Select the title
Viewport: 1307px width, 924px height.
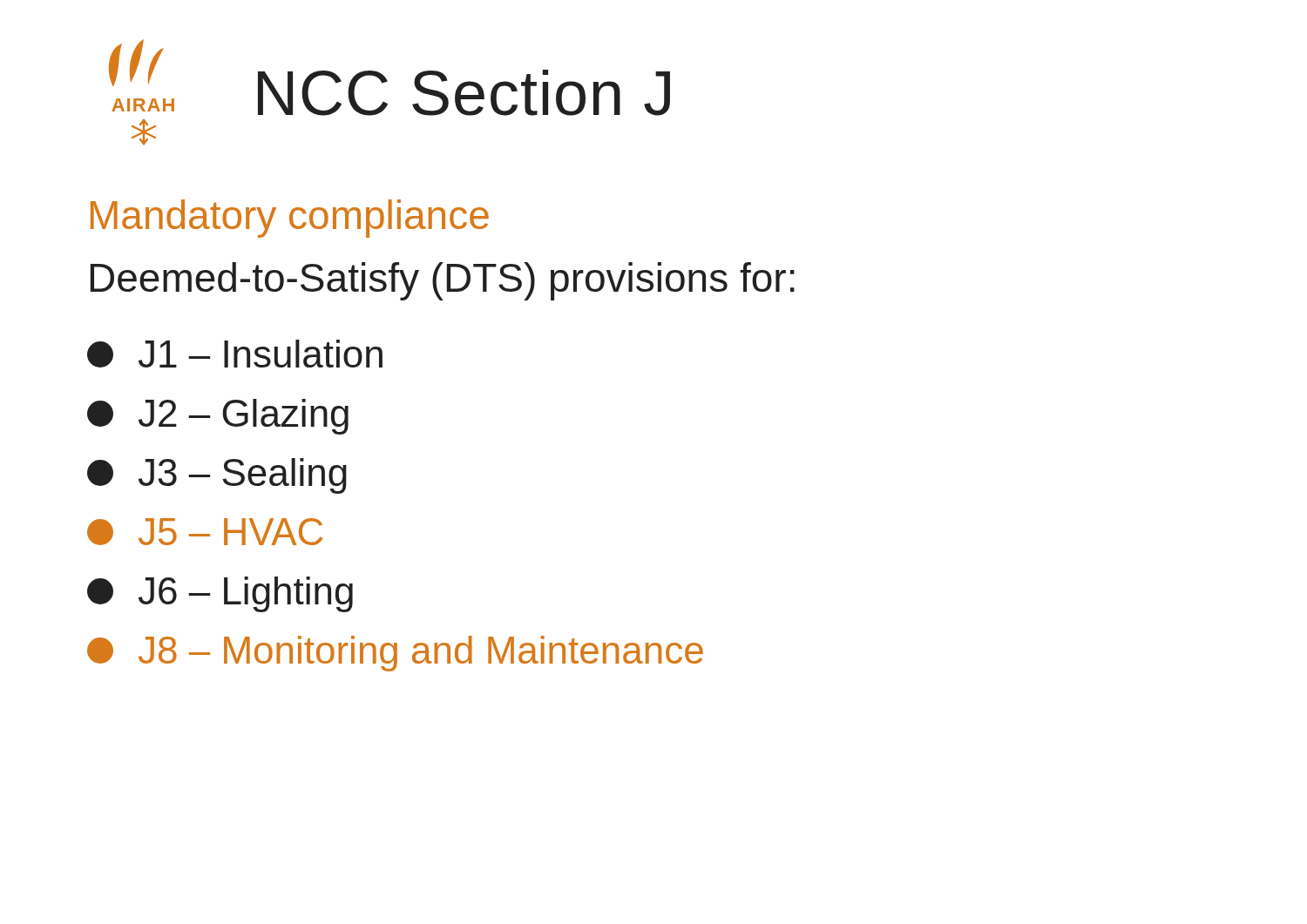(x=464, y=93)
